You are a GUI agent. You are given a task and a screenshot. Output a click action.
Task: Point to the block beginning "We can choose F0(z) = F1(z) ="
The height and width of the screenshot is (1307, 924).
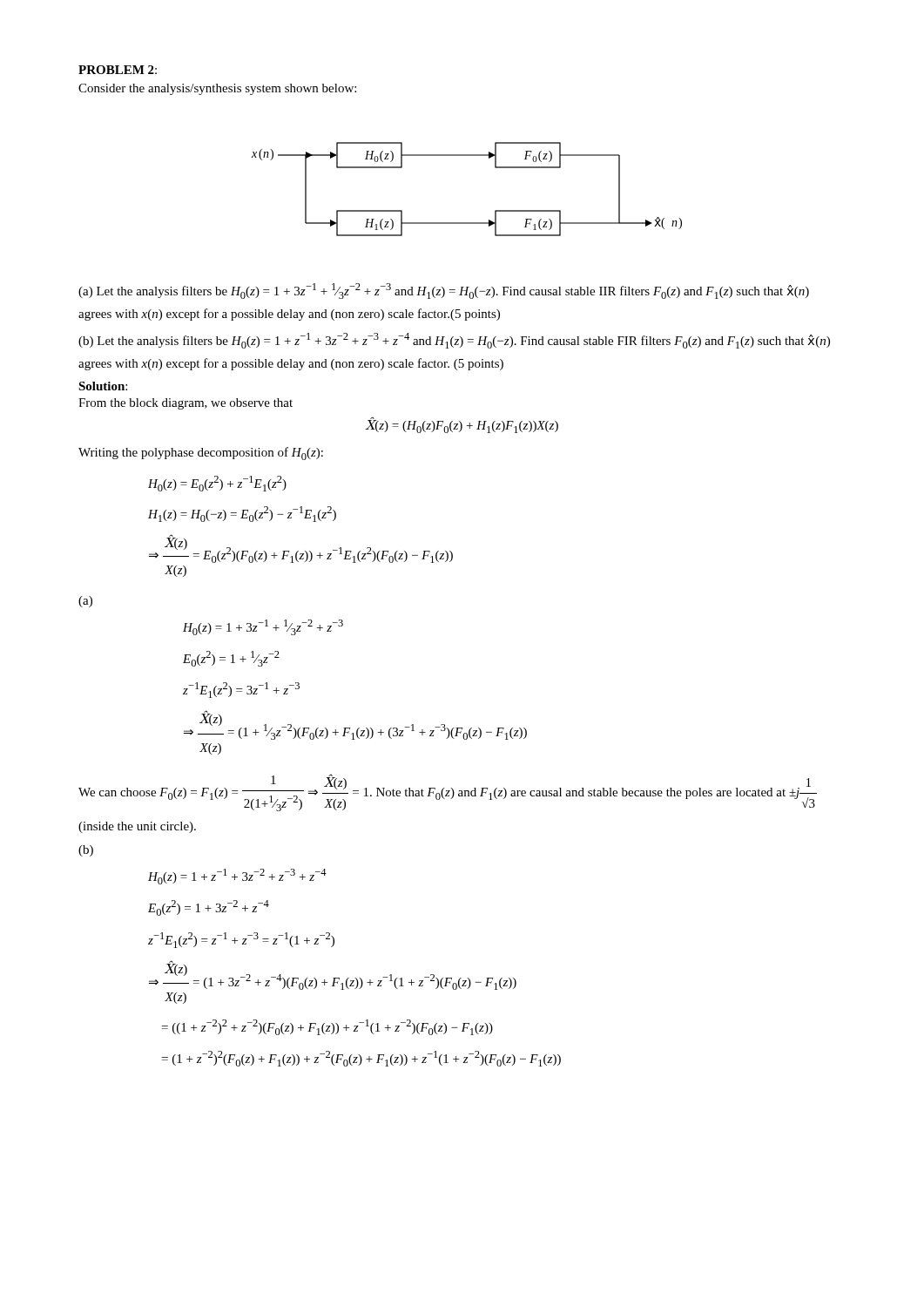[448, 802]
